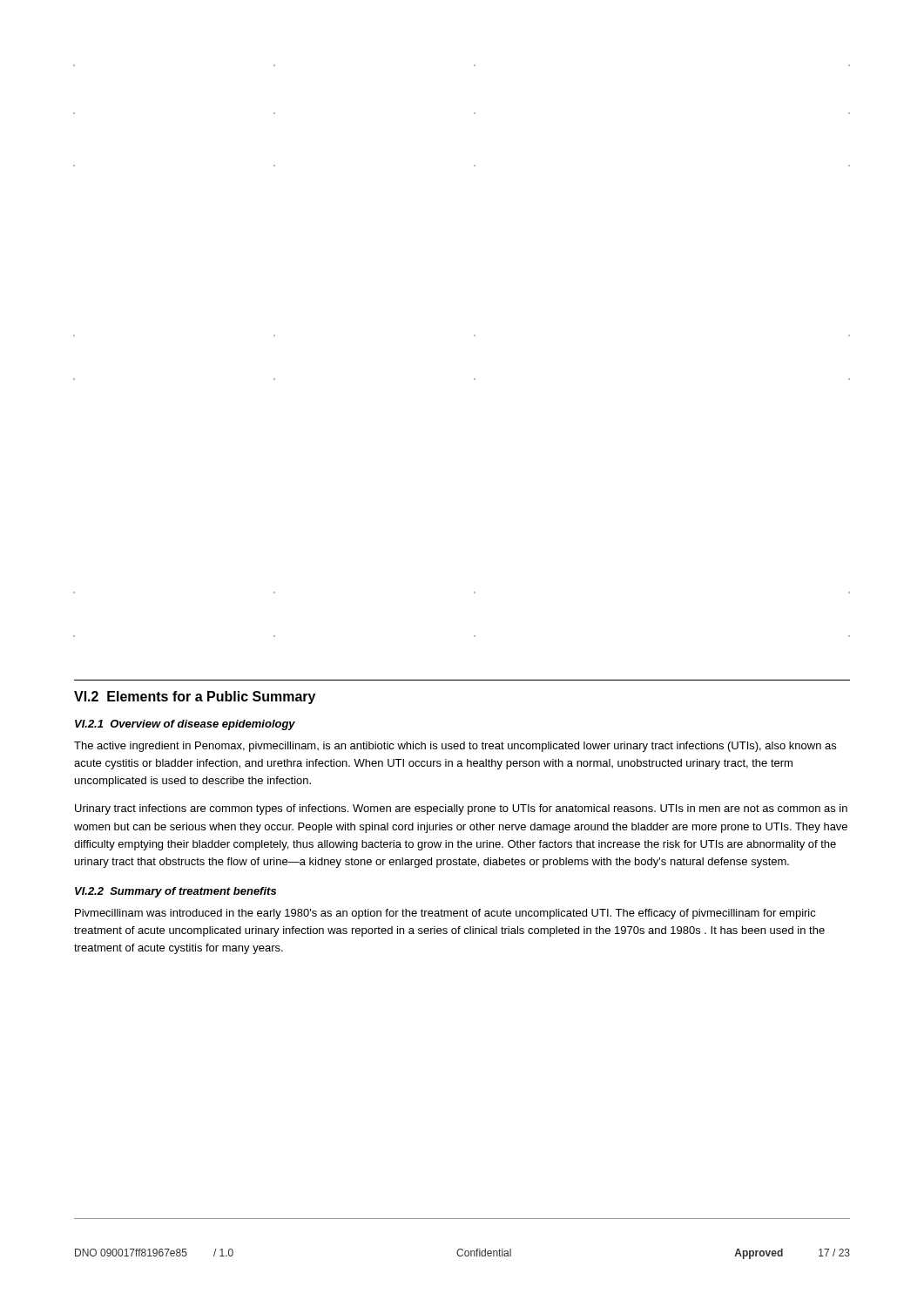Select the text block that reads "The active ingredient in Penomax, pivmecillinam,"
Screen dimensions: 1307x924
point(455,763)
